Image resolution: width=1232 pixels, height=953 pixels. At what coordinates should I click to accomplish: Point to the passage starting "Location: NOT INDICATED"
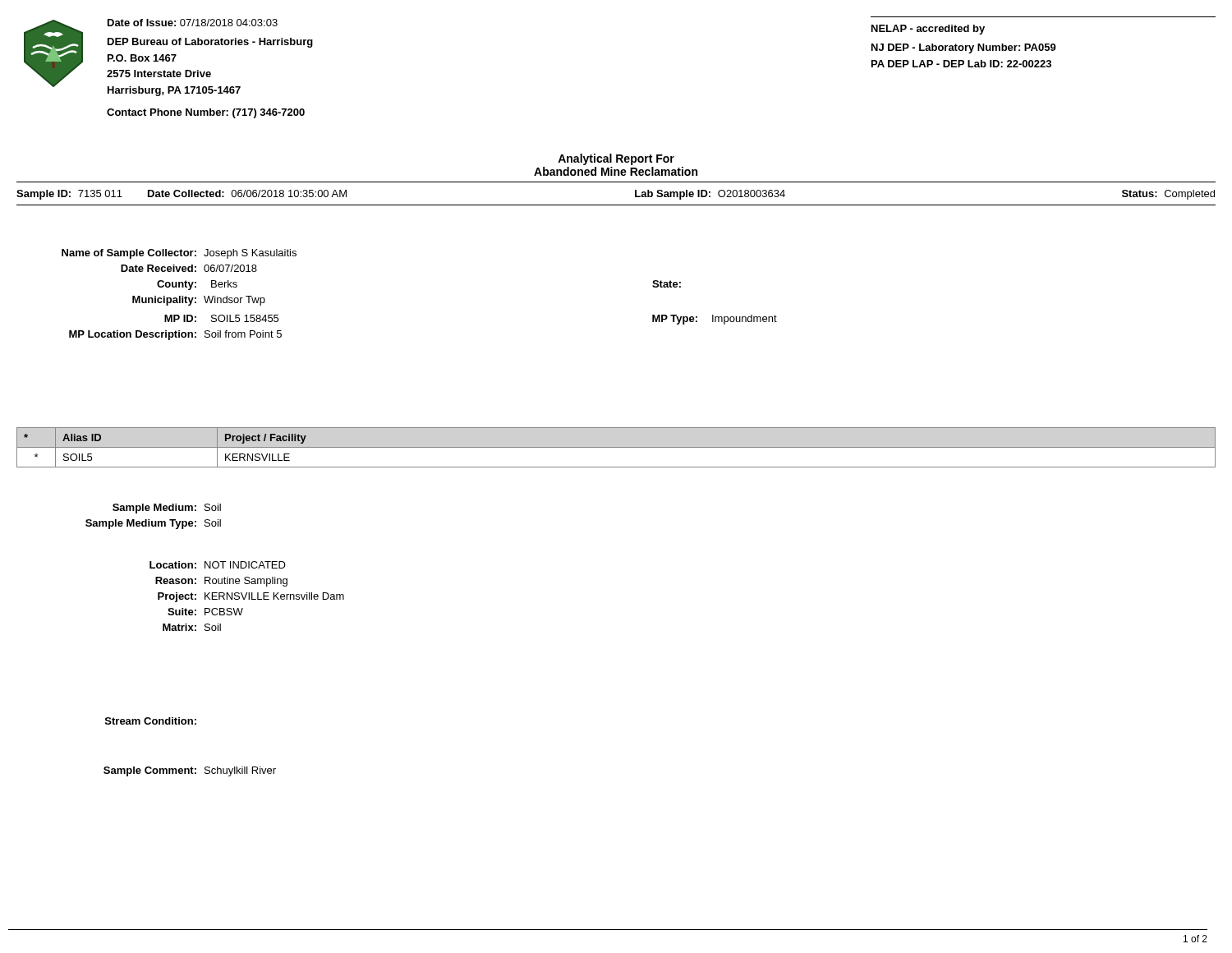pos(151,565)
